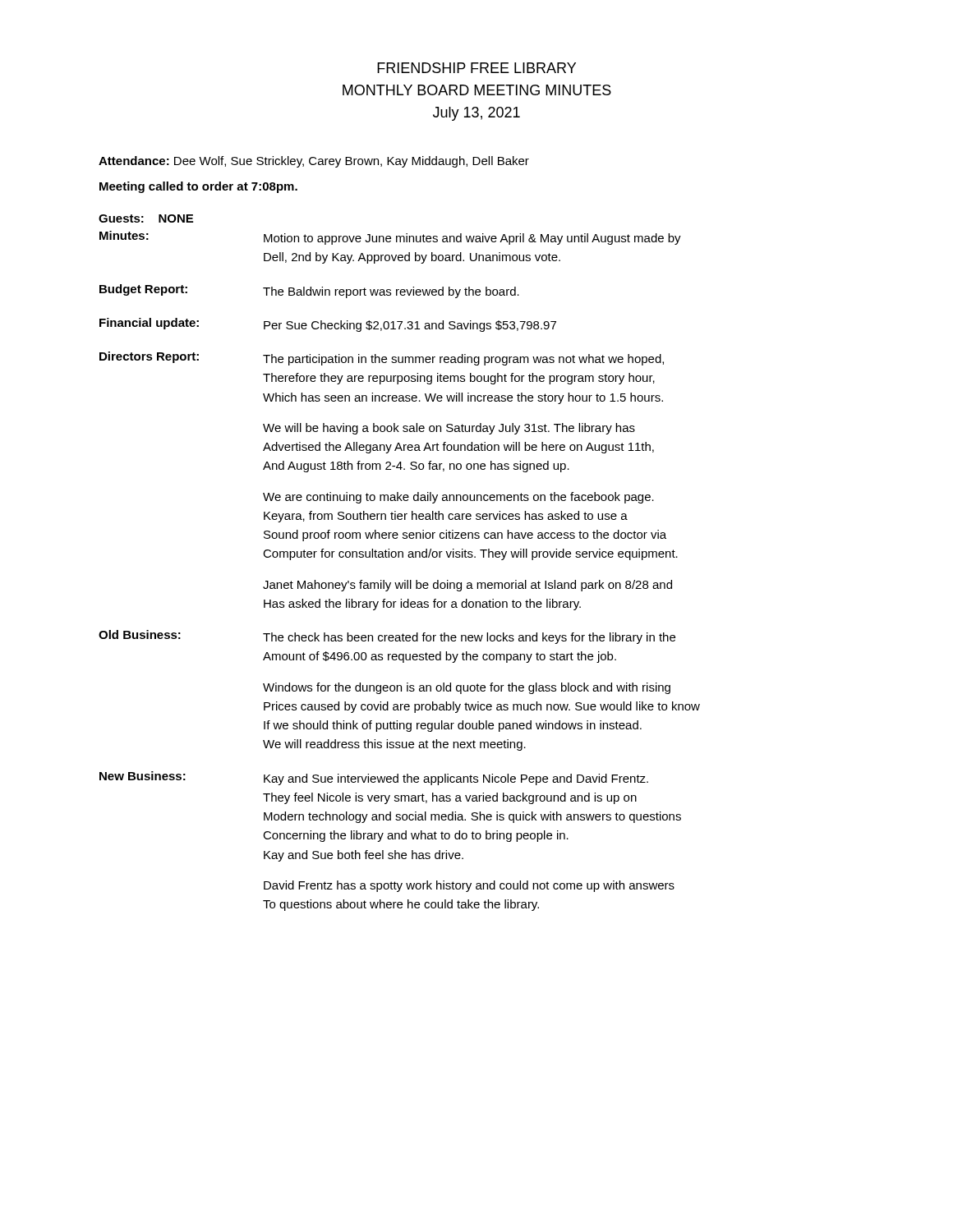Point to the text block starting "Budget Report: The Baldwin report was"

[x=476, y=291]
